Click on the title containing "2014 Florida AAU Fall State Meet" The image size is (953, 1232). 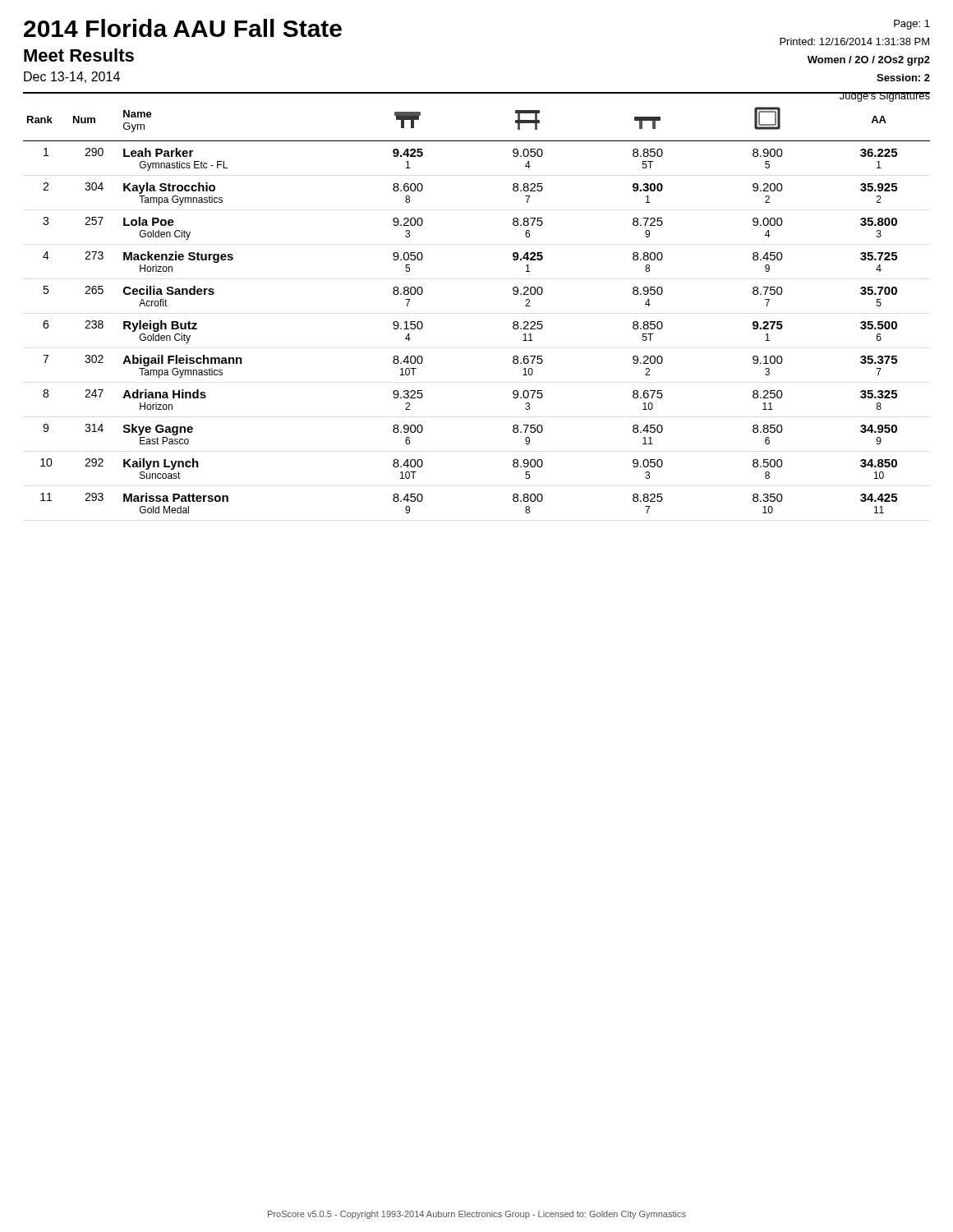(x=183, y=28)
